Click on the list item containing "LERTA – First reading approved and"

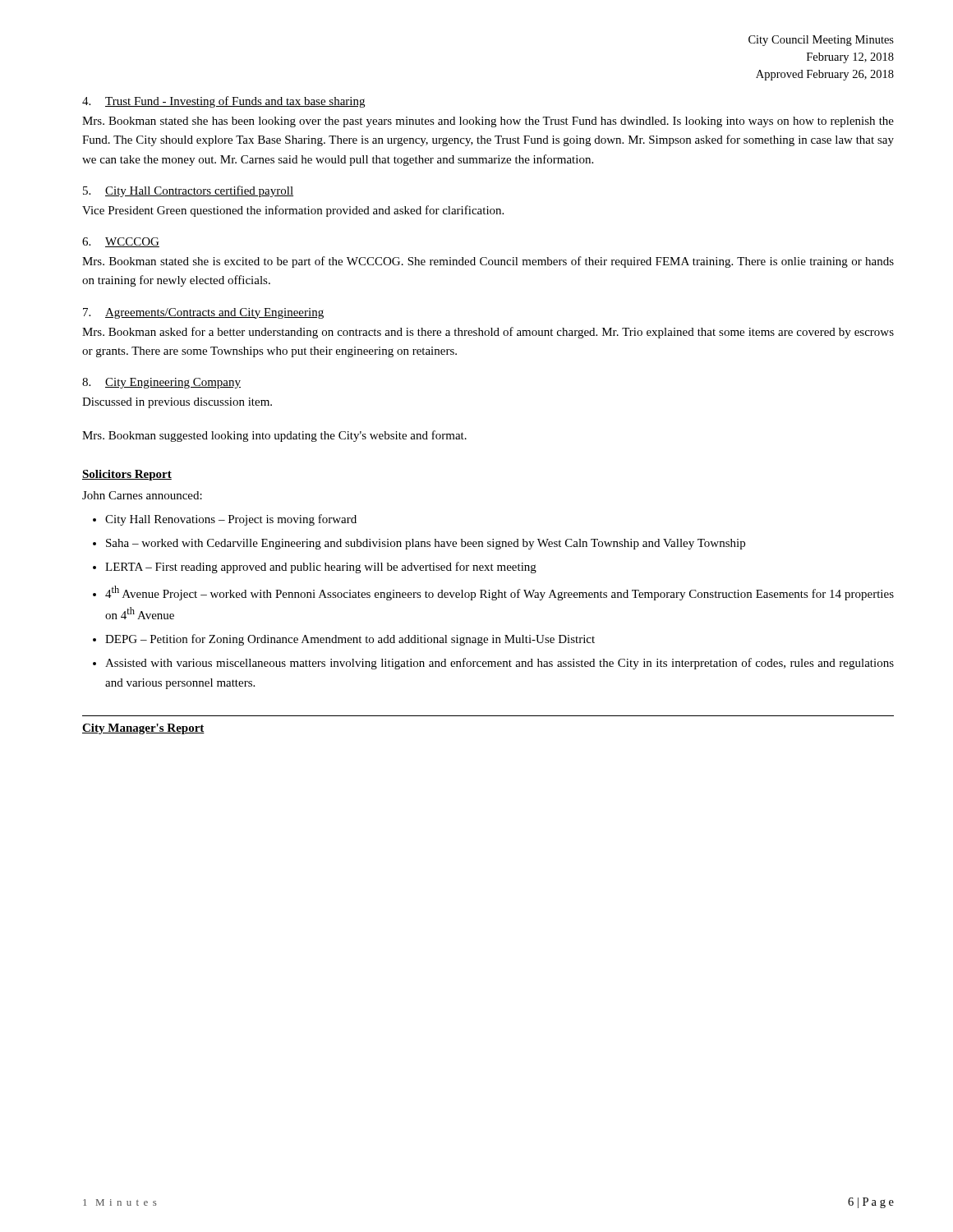click(x=321, y=567)
